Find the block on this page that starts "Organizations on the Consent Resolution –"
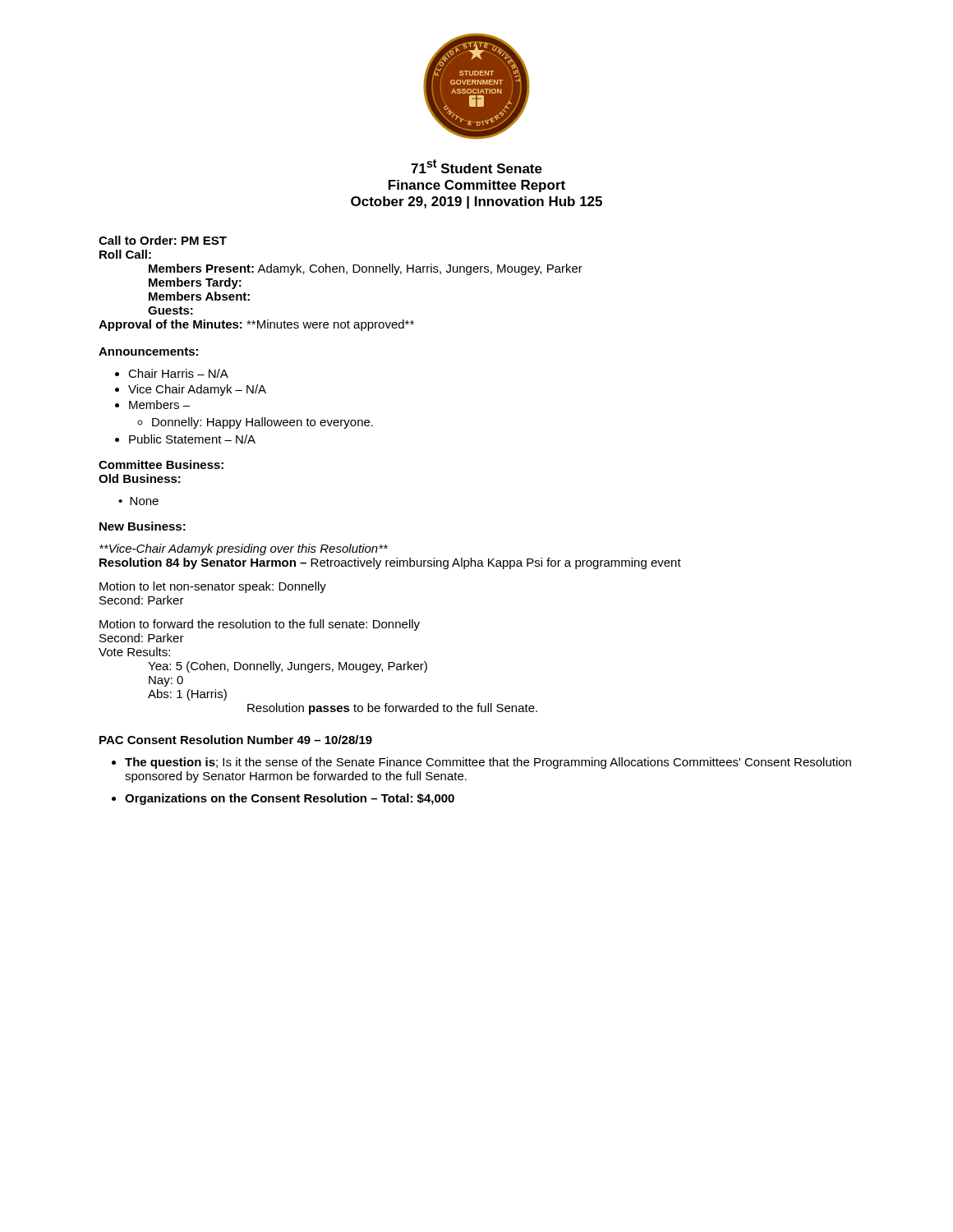 click(x=290, y=798)
